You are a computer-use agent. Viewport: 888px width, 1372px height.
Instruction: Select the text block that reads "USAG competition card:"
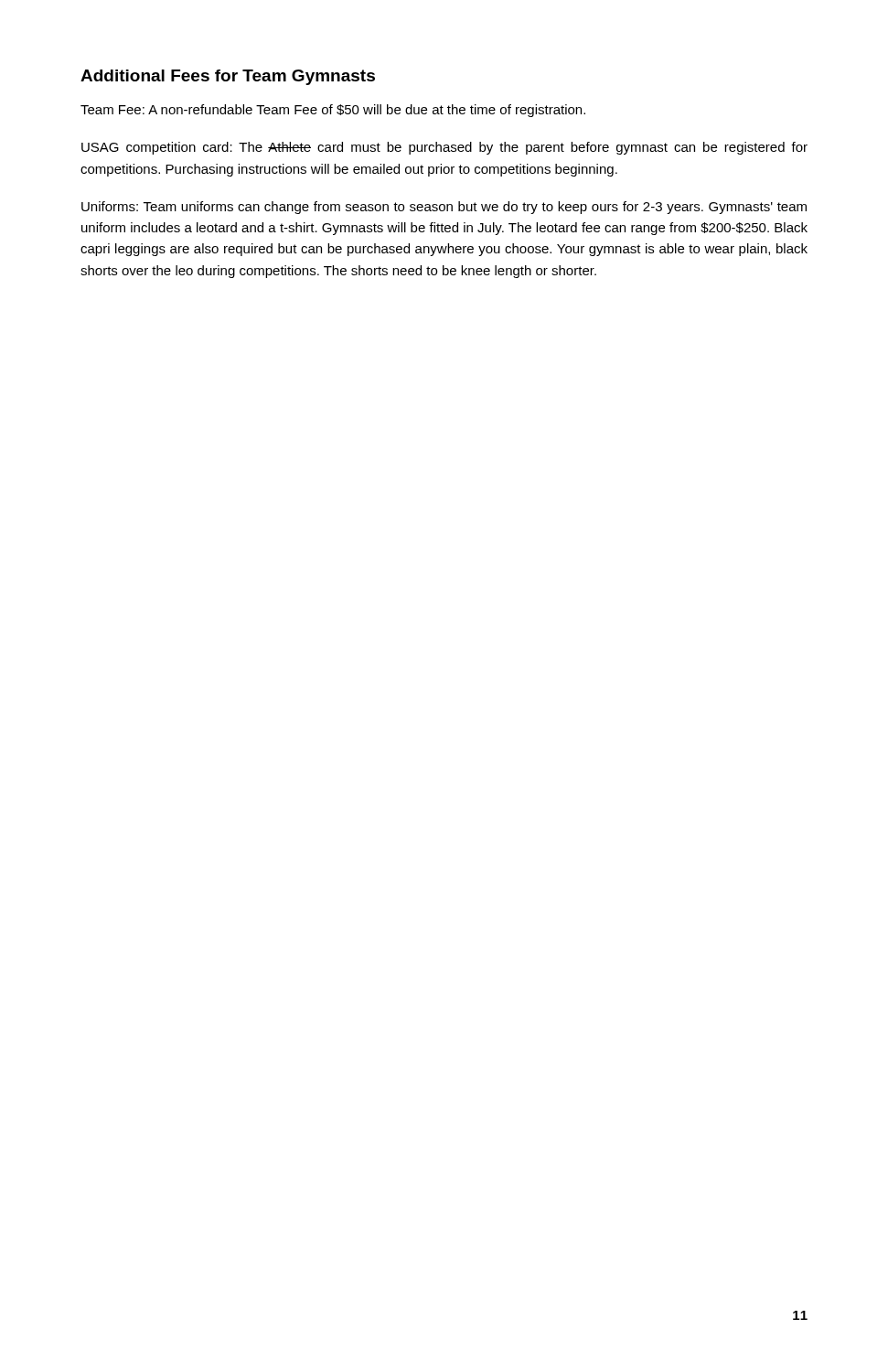click(x=444, y=158)
